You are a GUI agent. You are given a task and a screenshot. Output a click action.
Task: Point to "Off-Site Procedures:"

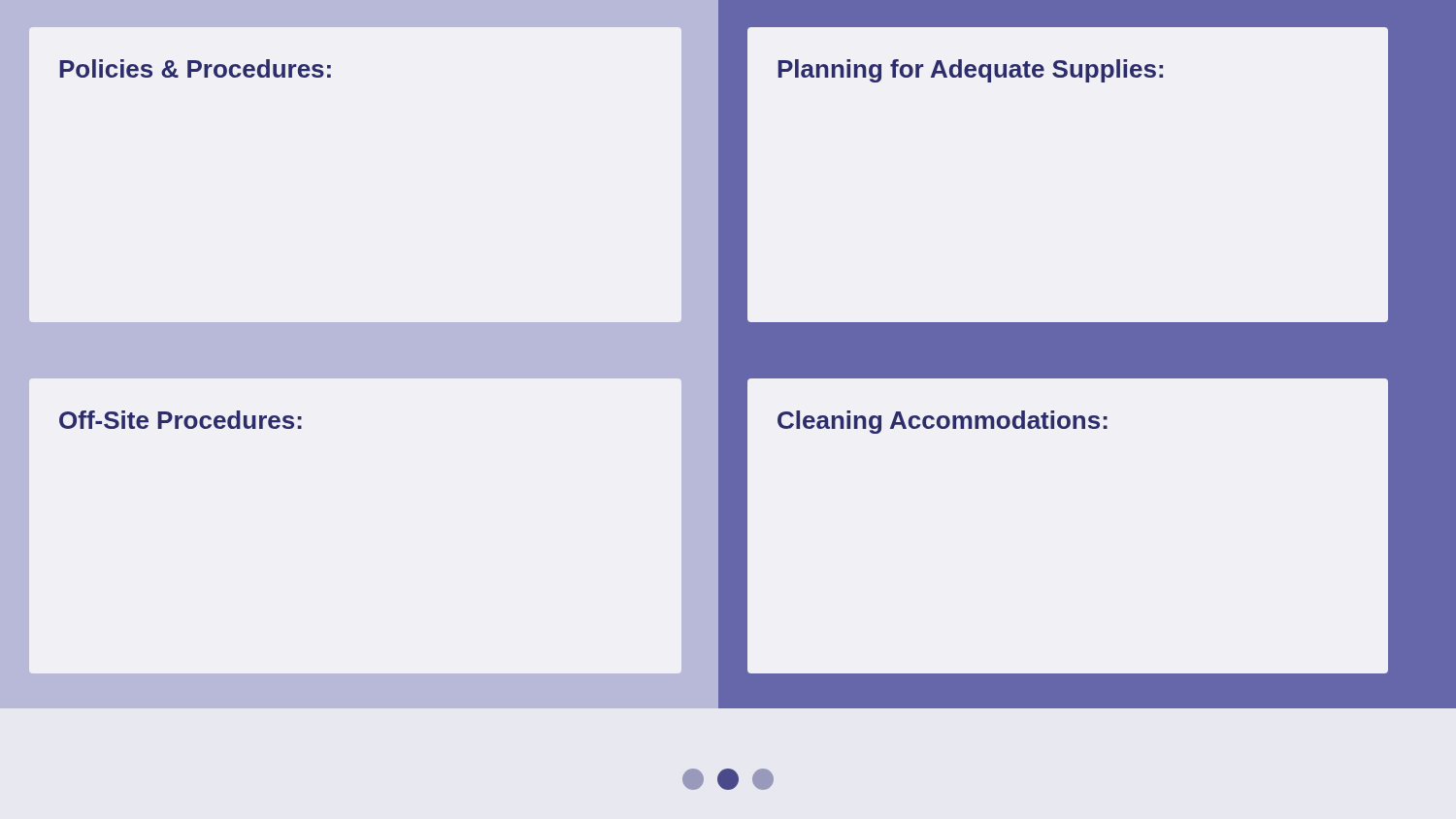[181, 420]
